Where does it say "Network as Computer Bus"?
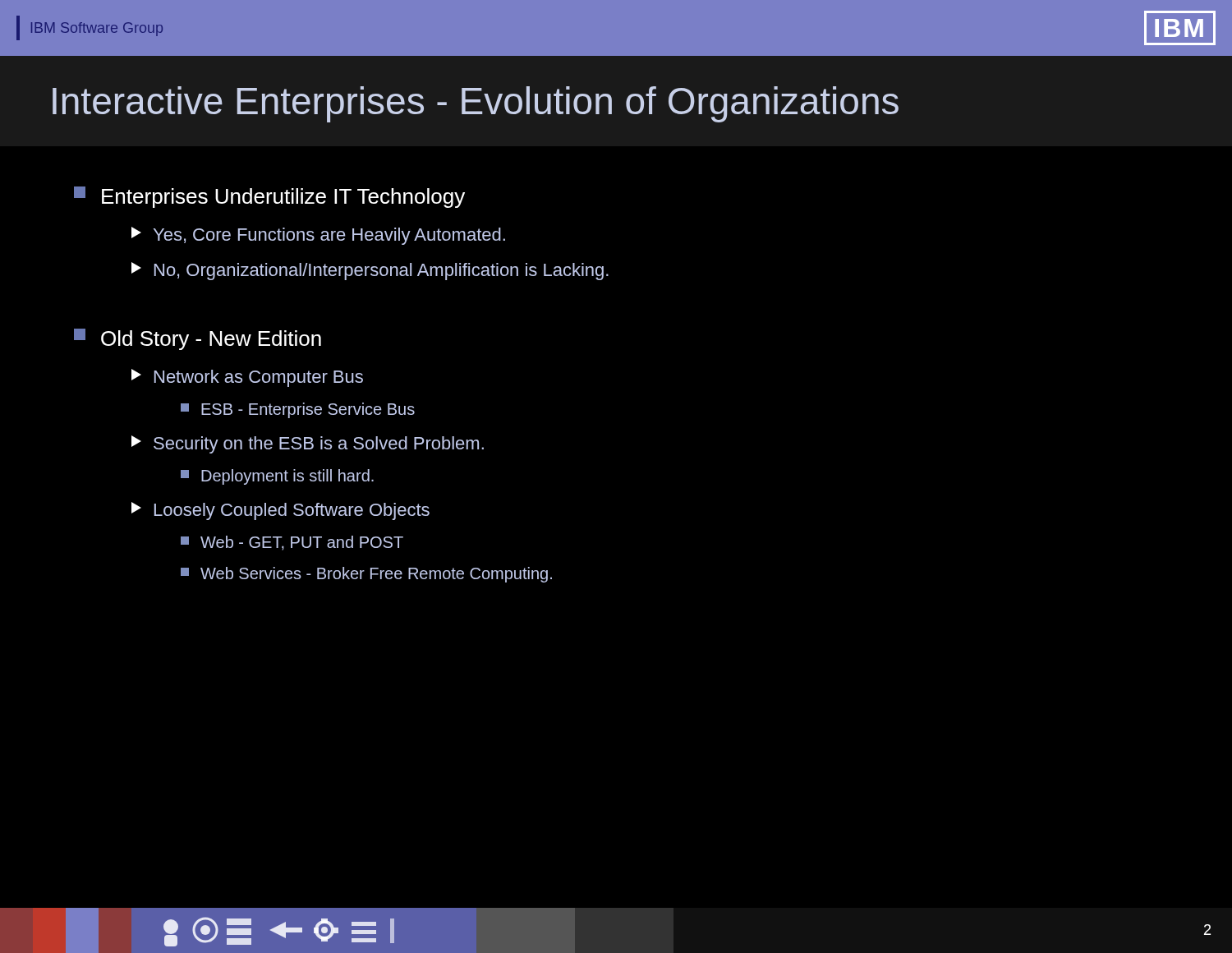1232x953 pixels. [x=248, y=377]
